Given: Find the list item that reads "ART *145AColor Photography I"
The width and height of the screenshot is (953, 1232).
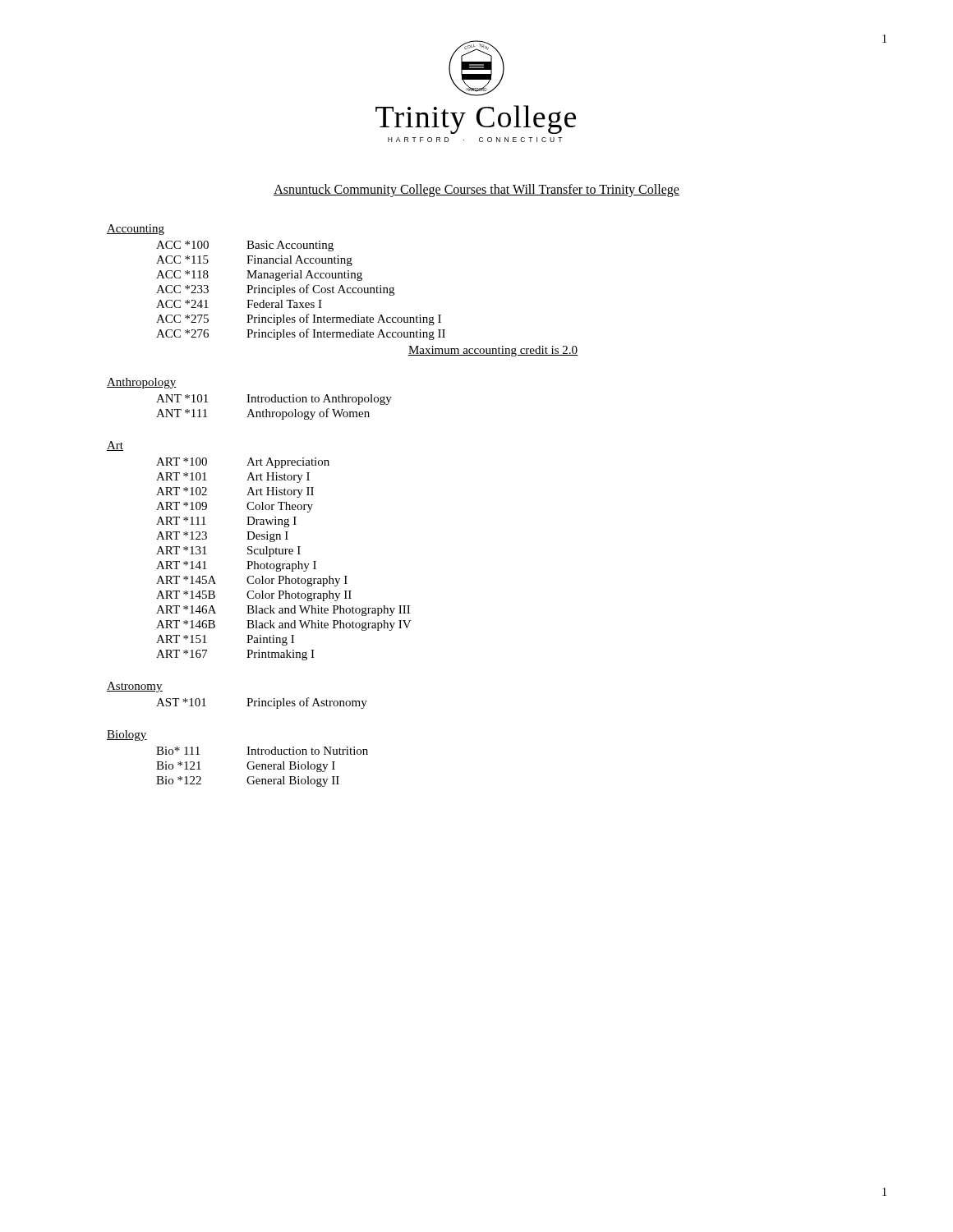Looking at the screenshot, I should [x=252, y=580].
